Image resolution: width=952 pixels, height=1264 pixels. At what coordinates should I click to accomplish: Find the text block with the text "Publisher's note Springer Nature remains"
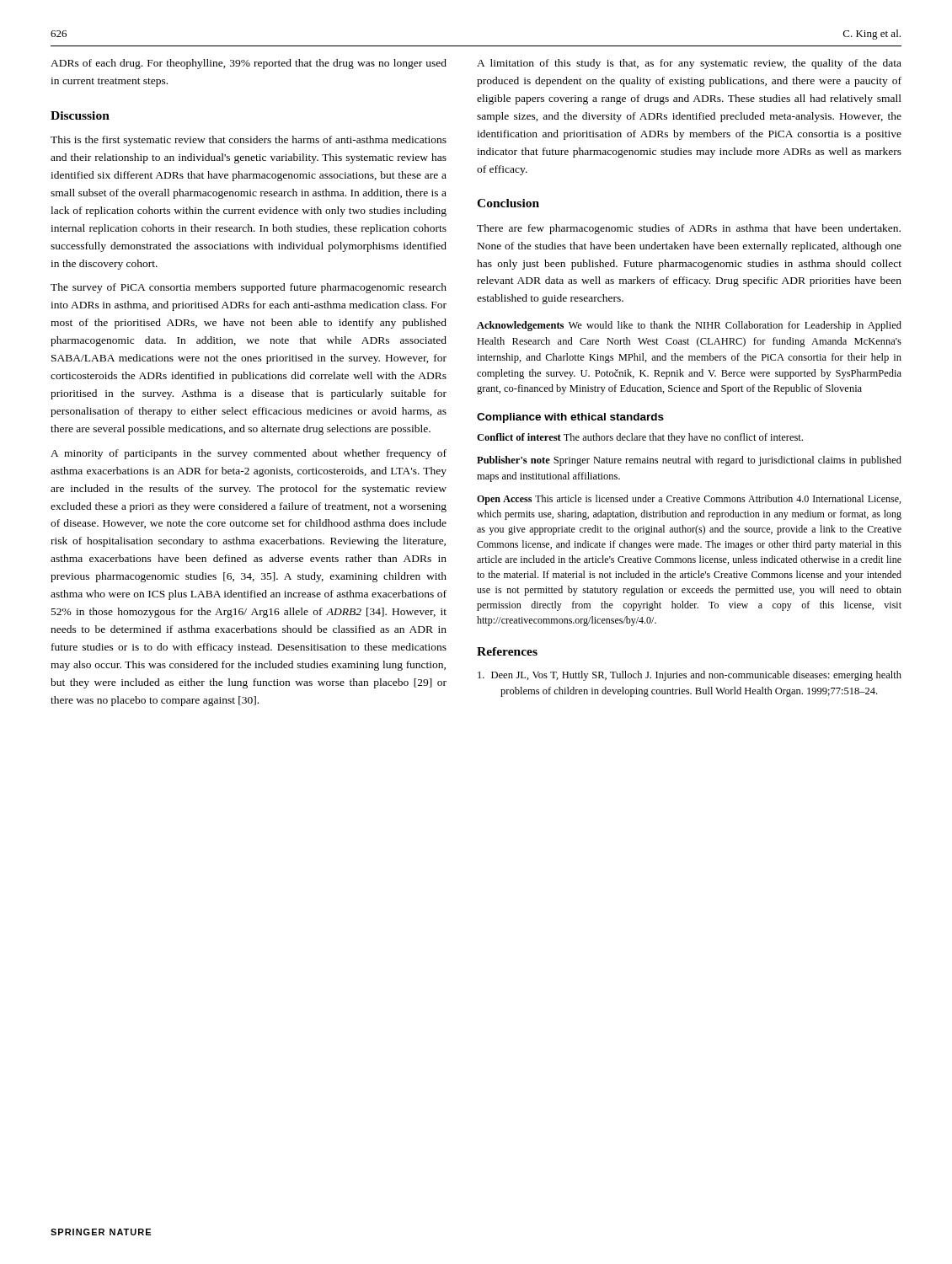point(689,468)
